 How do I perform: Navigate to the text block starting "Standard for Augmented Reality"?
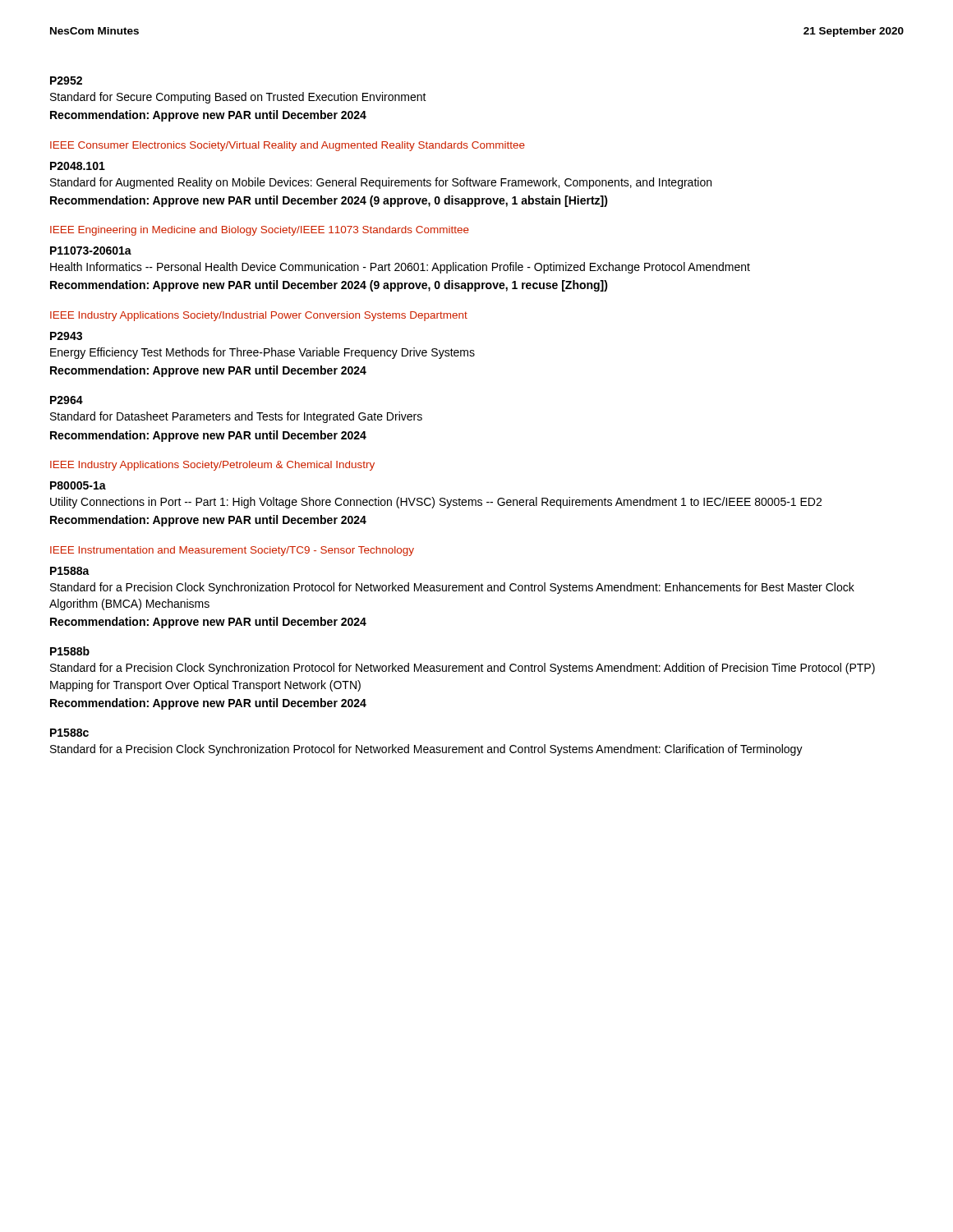tap(381, 182)
